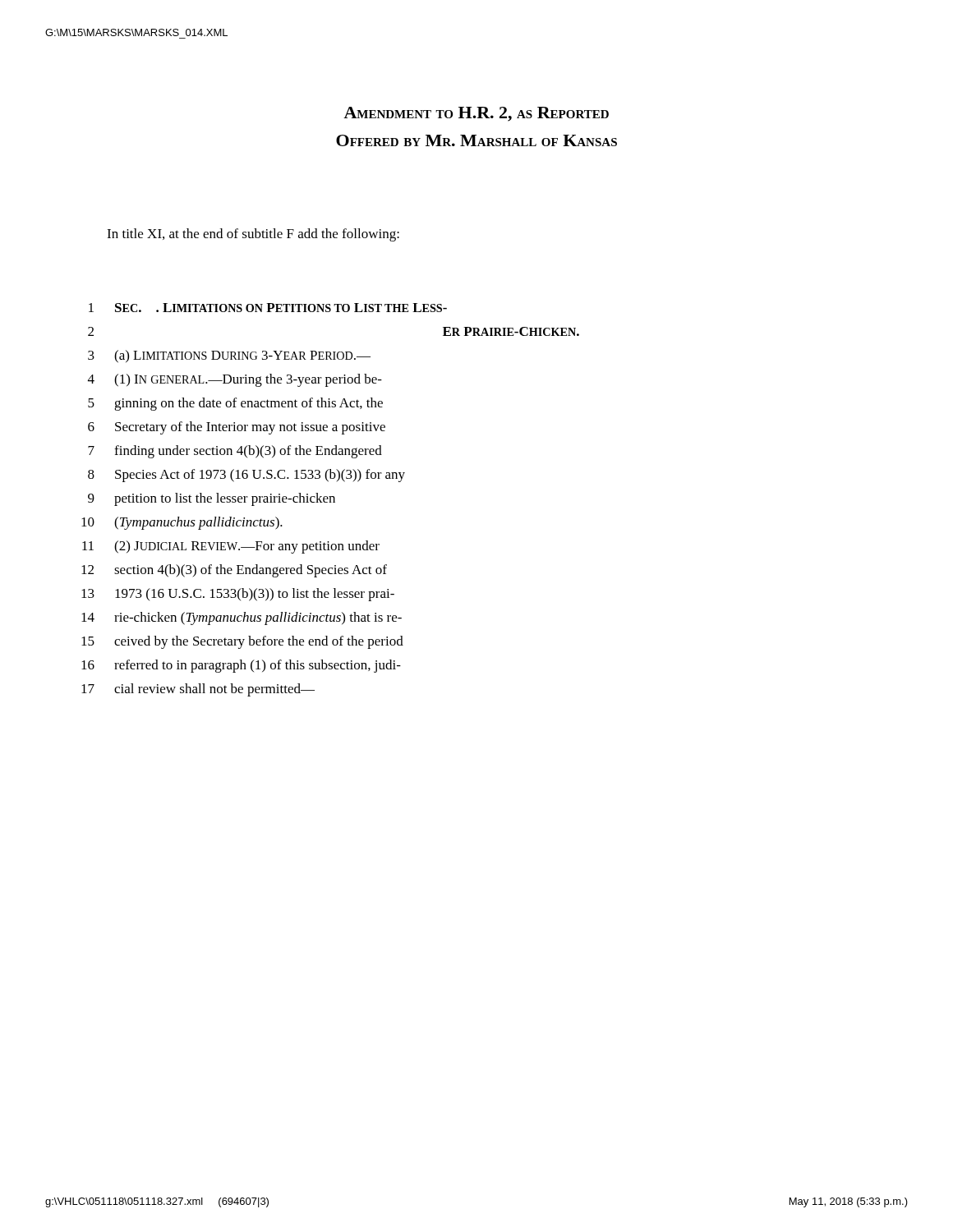
Task: Point to the block beginning "16 referred to in paragraph (1) of this"
Action: click(x=241, y=666)
